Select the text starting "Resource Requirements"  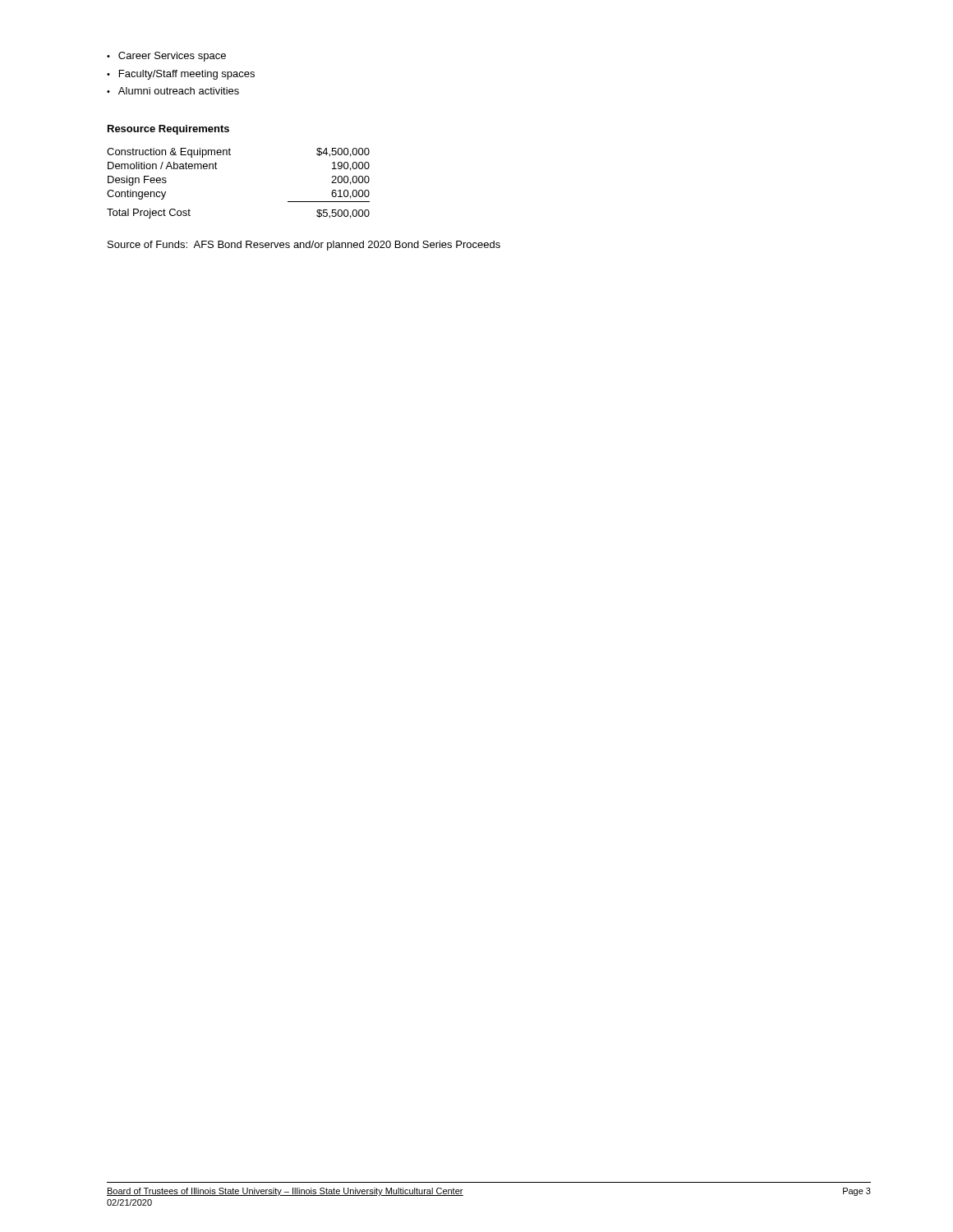(168, 128)
